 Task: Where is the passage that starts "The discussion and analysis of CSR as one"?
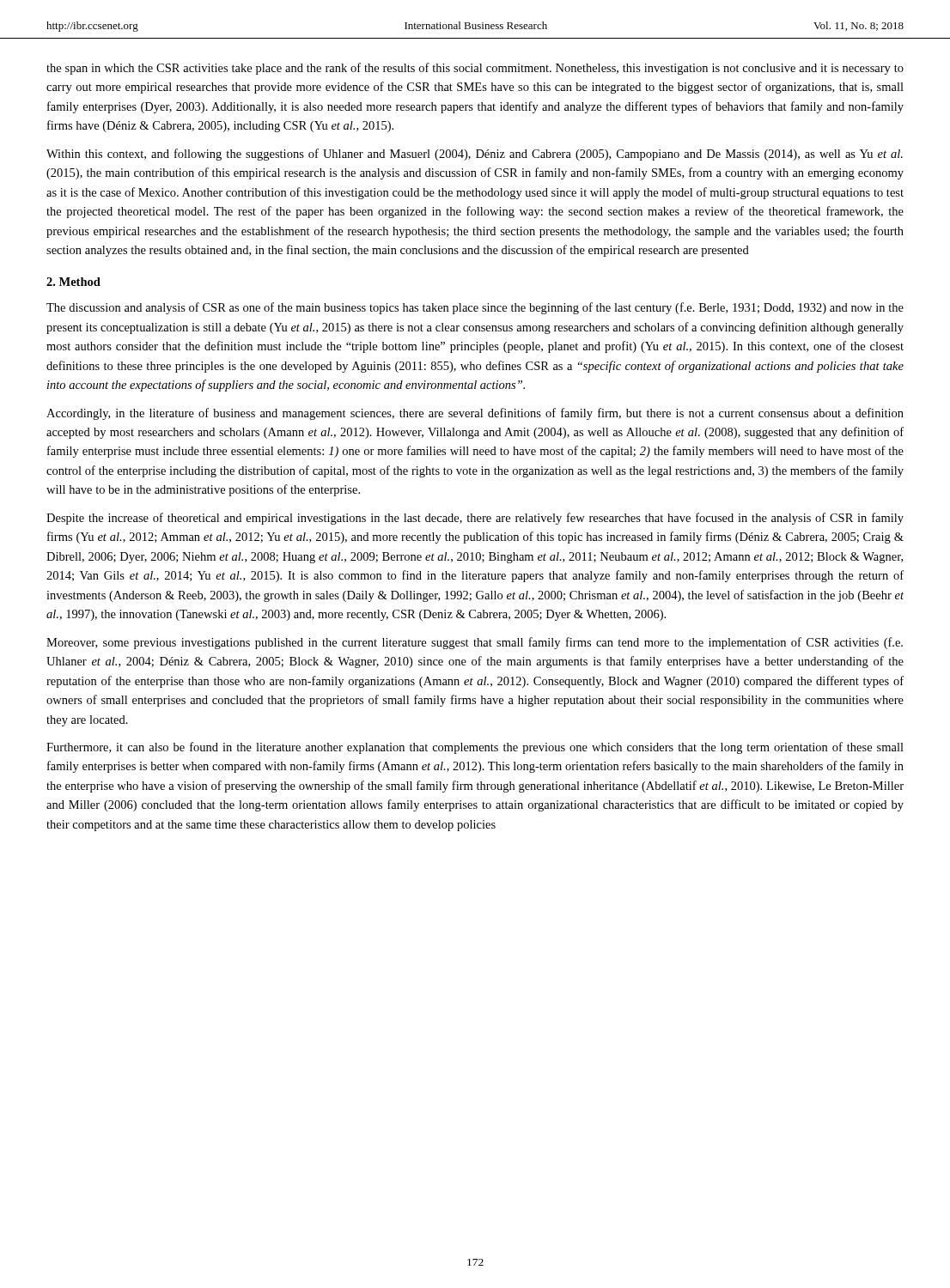(x=475, y=346)
